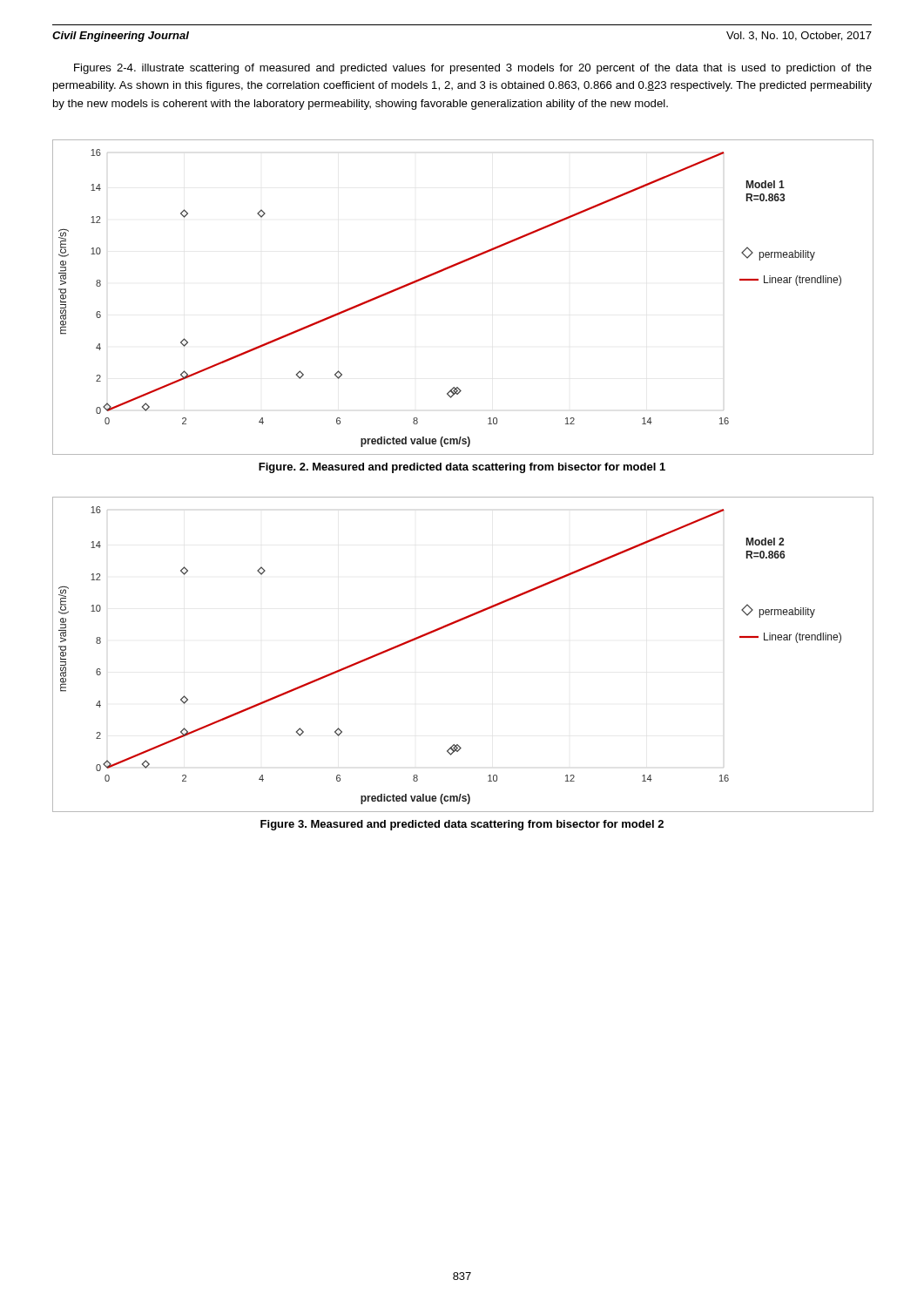The height and width of the screenshot is (1307, 924).
Task: Locate the passage starting "Figure 3. Measured and"
Action: point(462,824)
